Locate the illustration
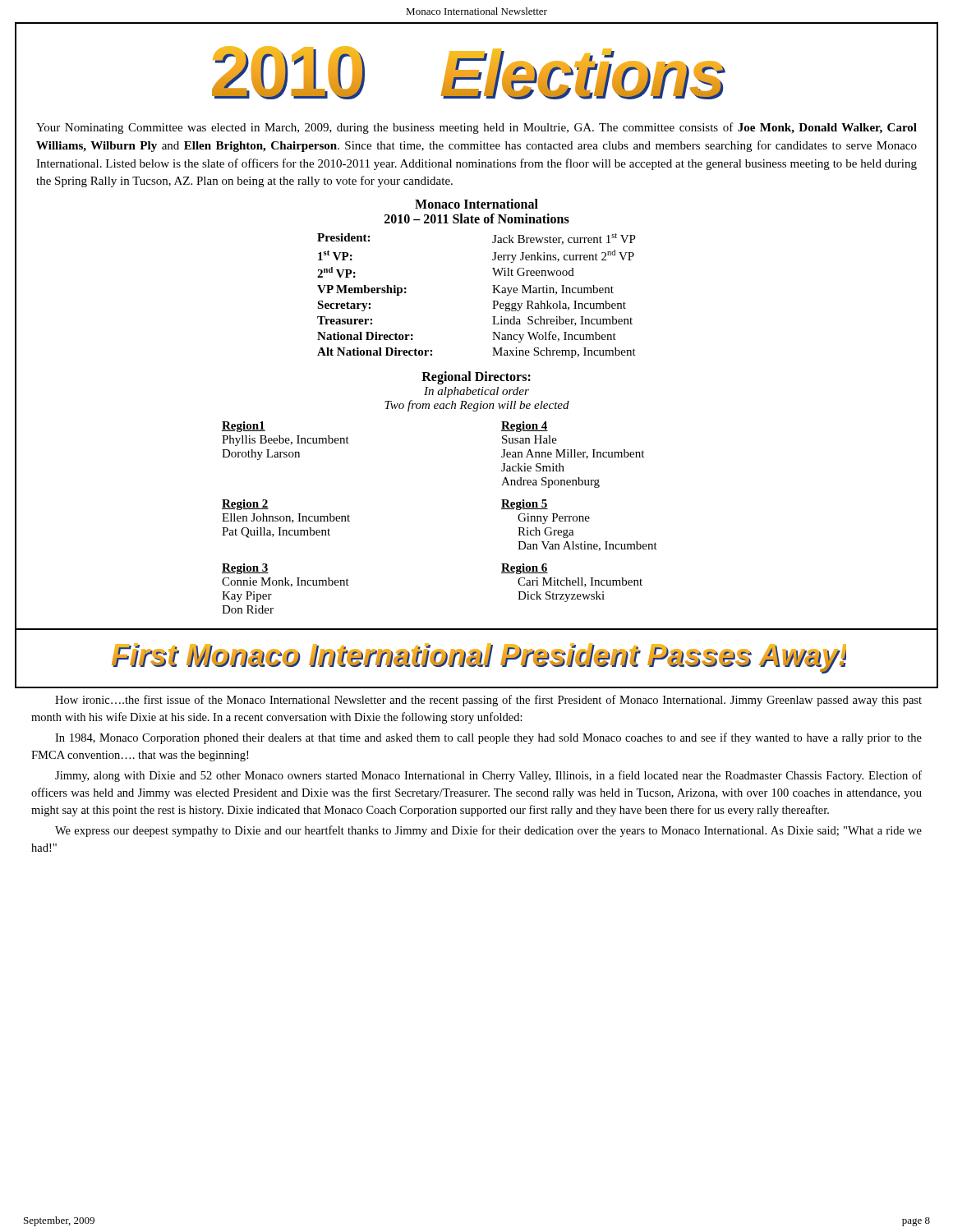 [476, 71]
